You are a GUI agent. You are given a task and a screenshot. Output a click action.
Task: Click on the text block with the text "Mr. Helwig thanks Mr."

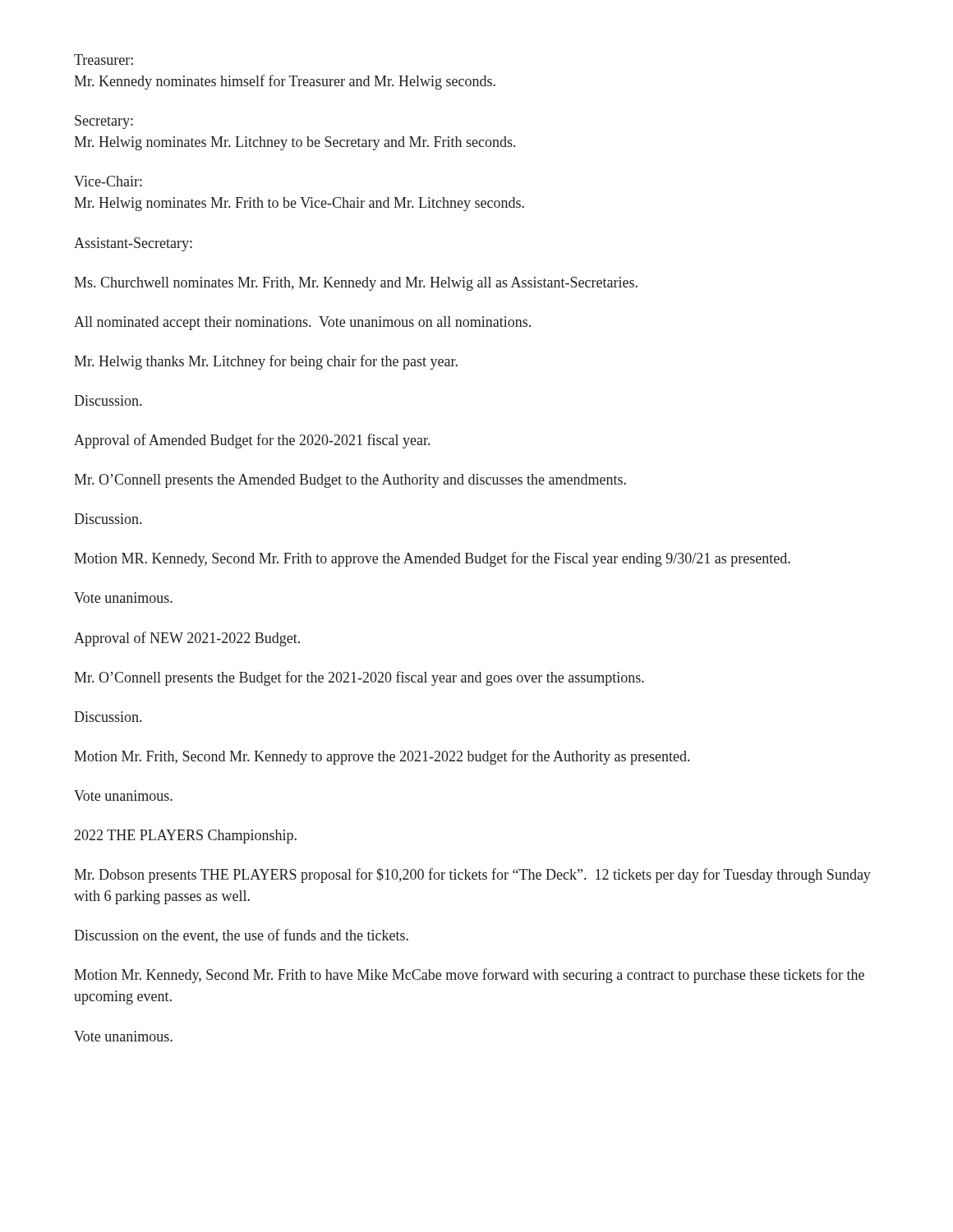pos(266,361)
